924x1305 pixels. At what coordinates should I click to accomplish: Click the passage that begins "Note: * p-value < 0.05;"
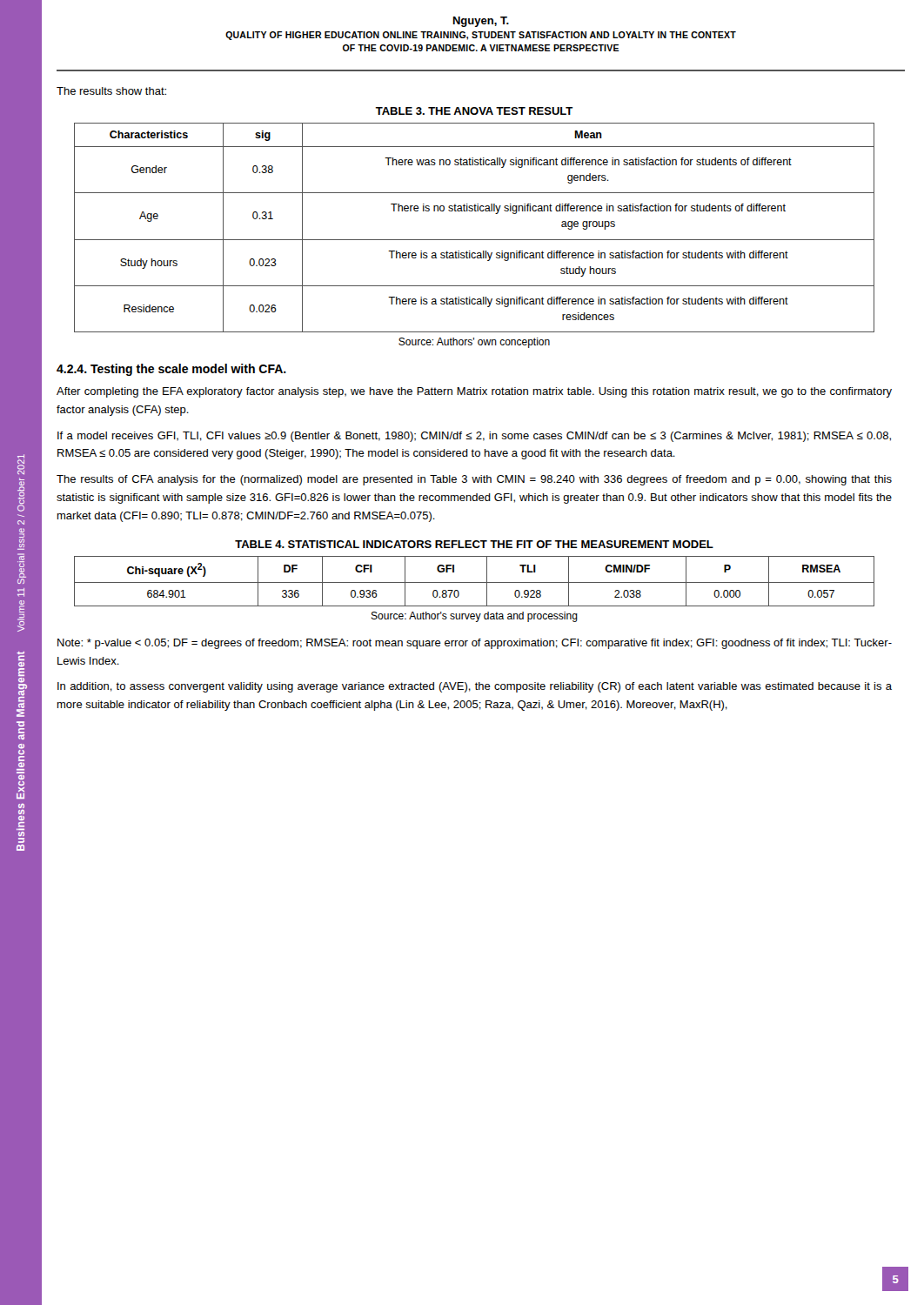click(474, 651)
